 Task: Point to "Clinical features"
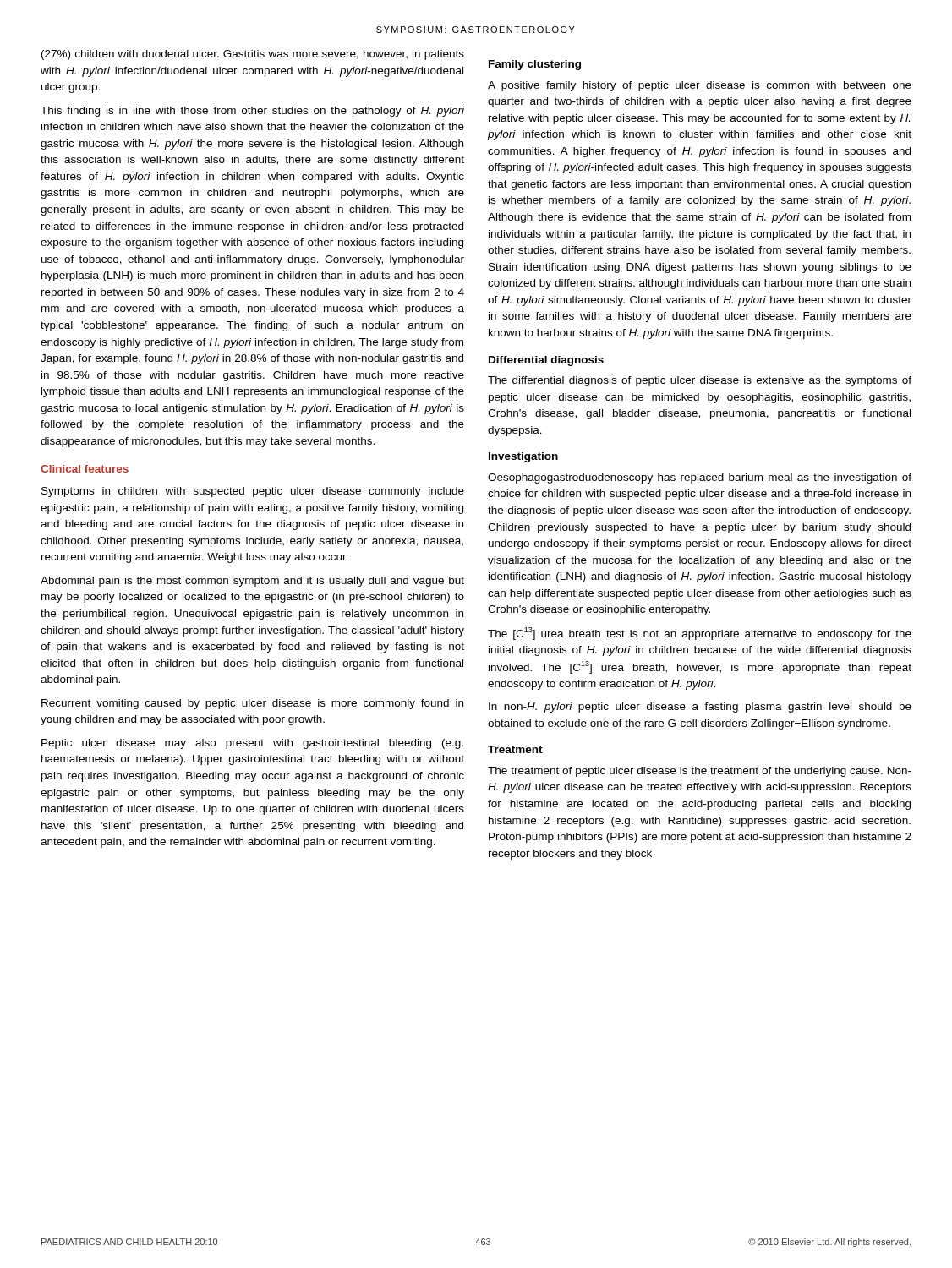click(85, 469)
